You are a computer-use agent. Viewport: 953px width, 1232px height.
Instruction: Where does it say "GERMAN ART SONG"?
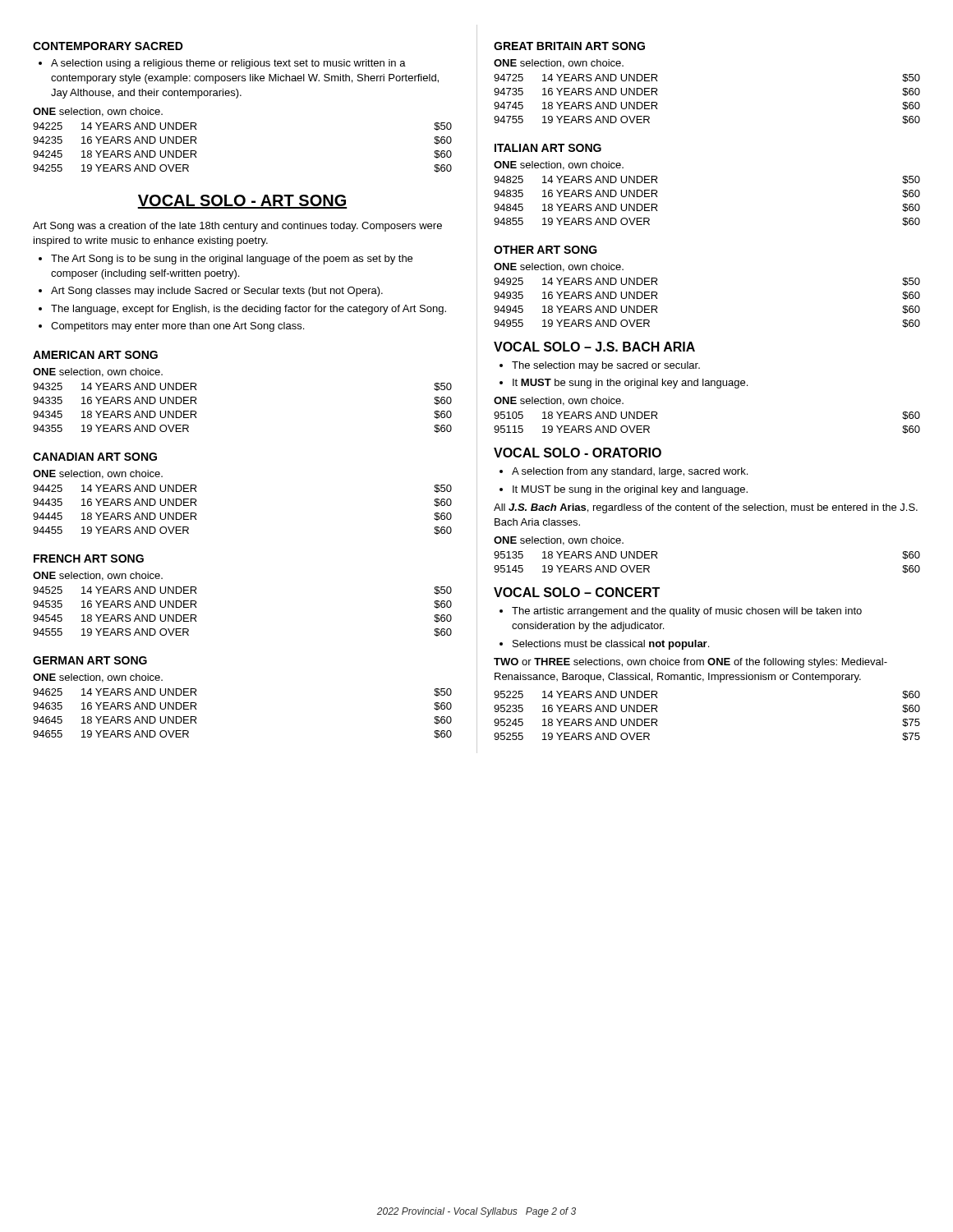[90, 660]
